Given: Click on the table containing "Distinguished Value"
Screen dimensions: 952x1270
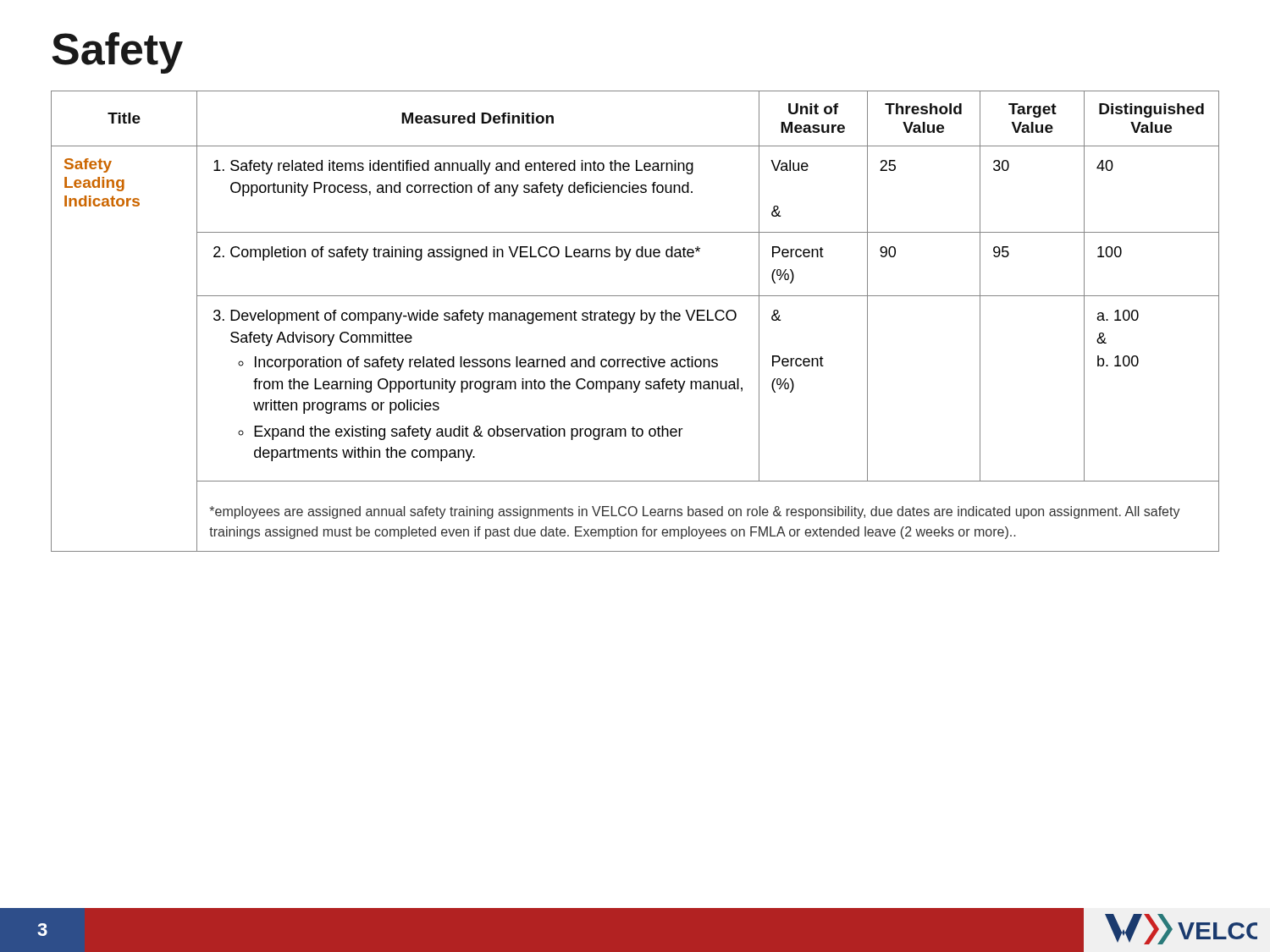Looking at the screenshot, I should 635,321.
